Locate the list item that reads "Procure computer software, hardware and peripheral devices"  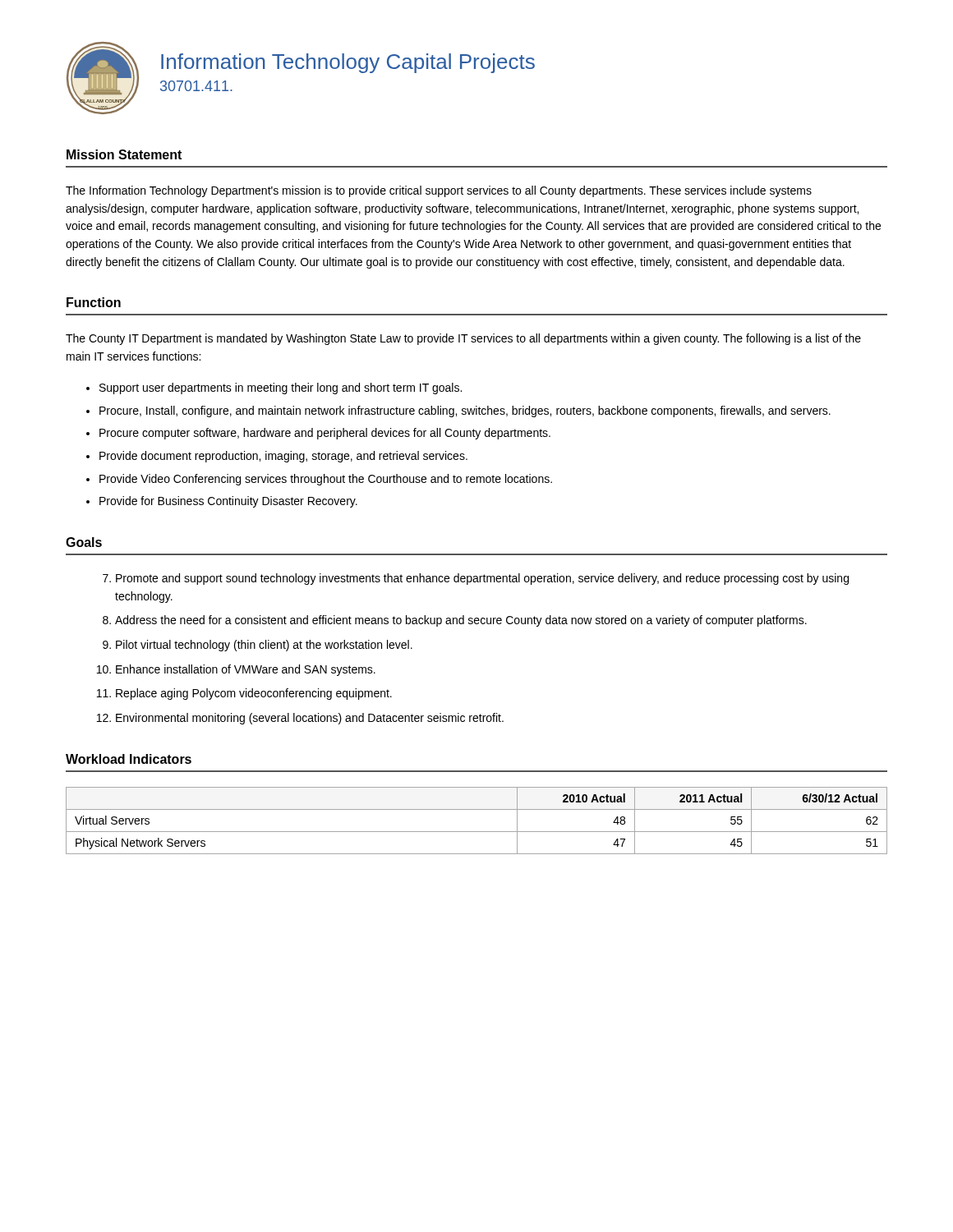[325, 433]
